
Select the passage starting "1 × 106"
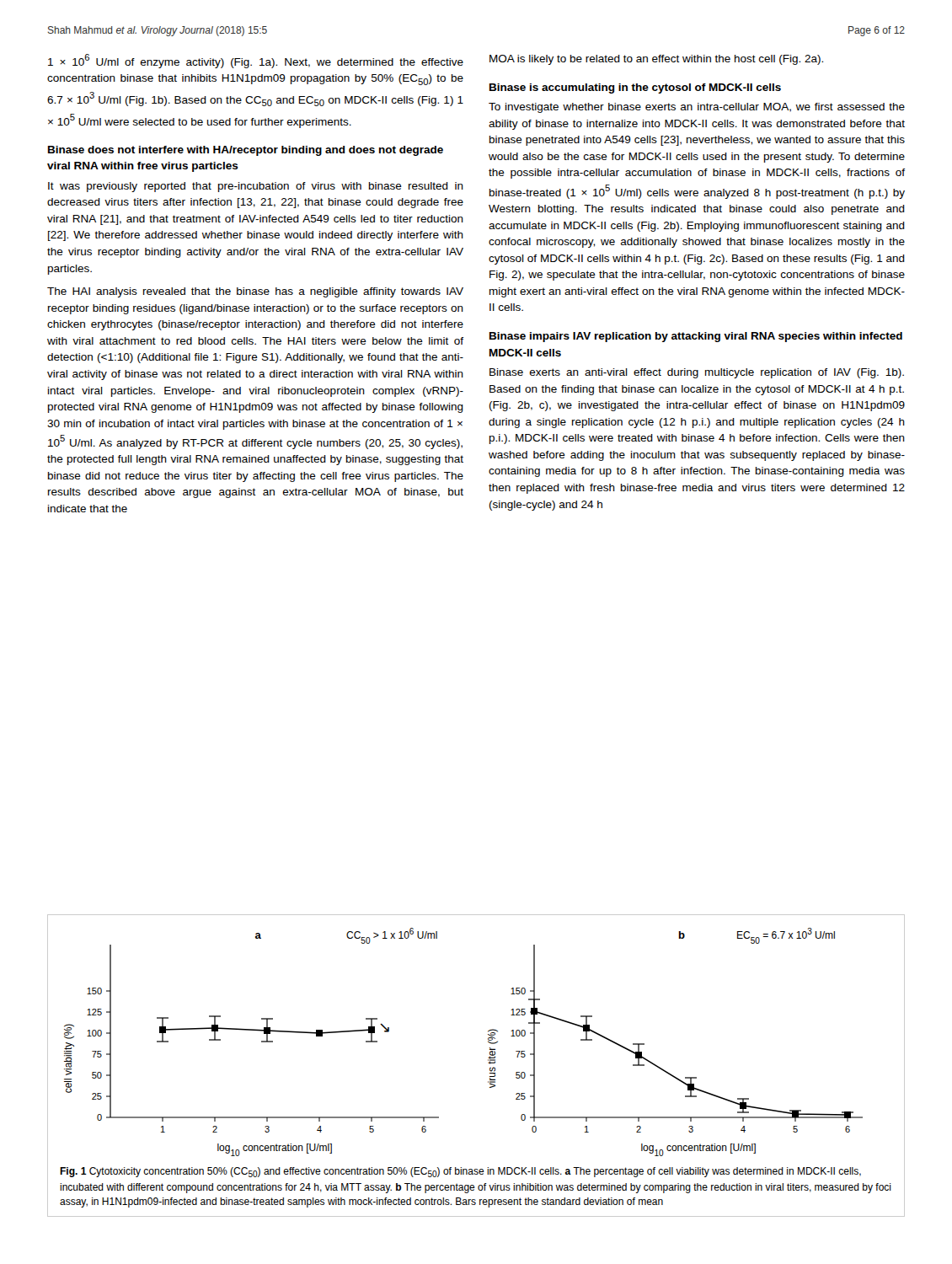(x=255, y=90)
